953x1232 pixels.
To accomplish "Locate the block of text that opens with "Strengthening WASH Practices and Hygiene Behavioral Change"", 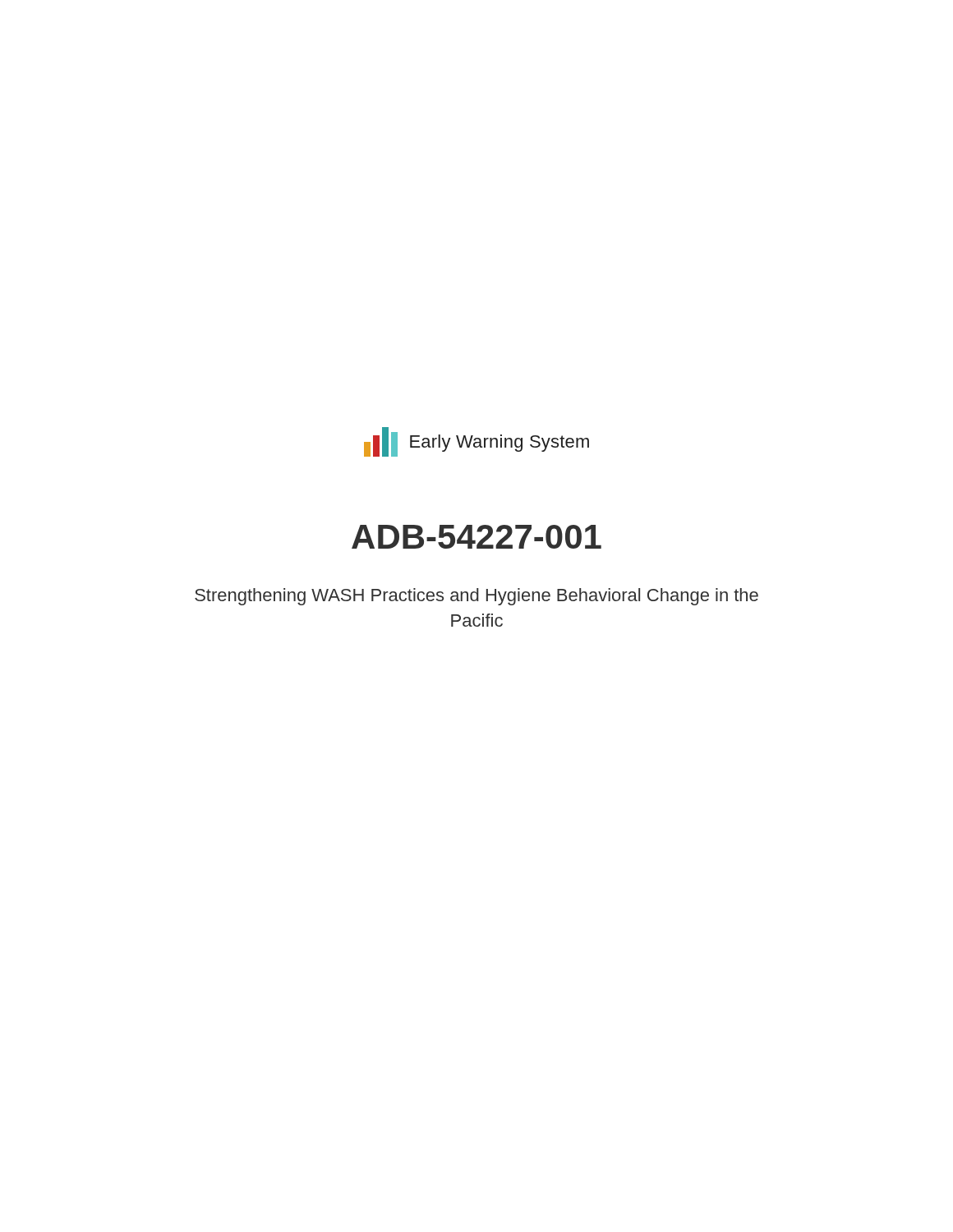I will [x=476, y=608].
